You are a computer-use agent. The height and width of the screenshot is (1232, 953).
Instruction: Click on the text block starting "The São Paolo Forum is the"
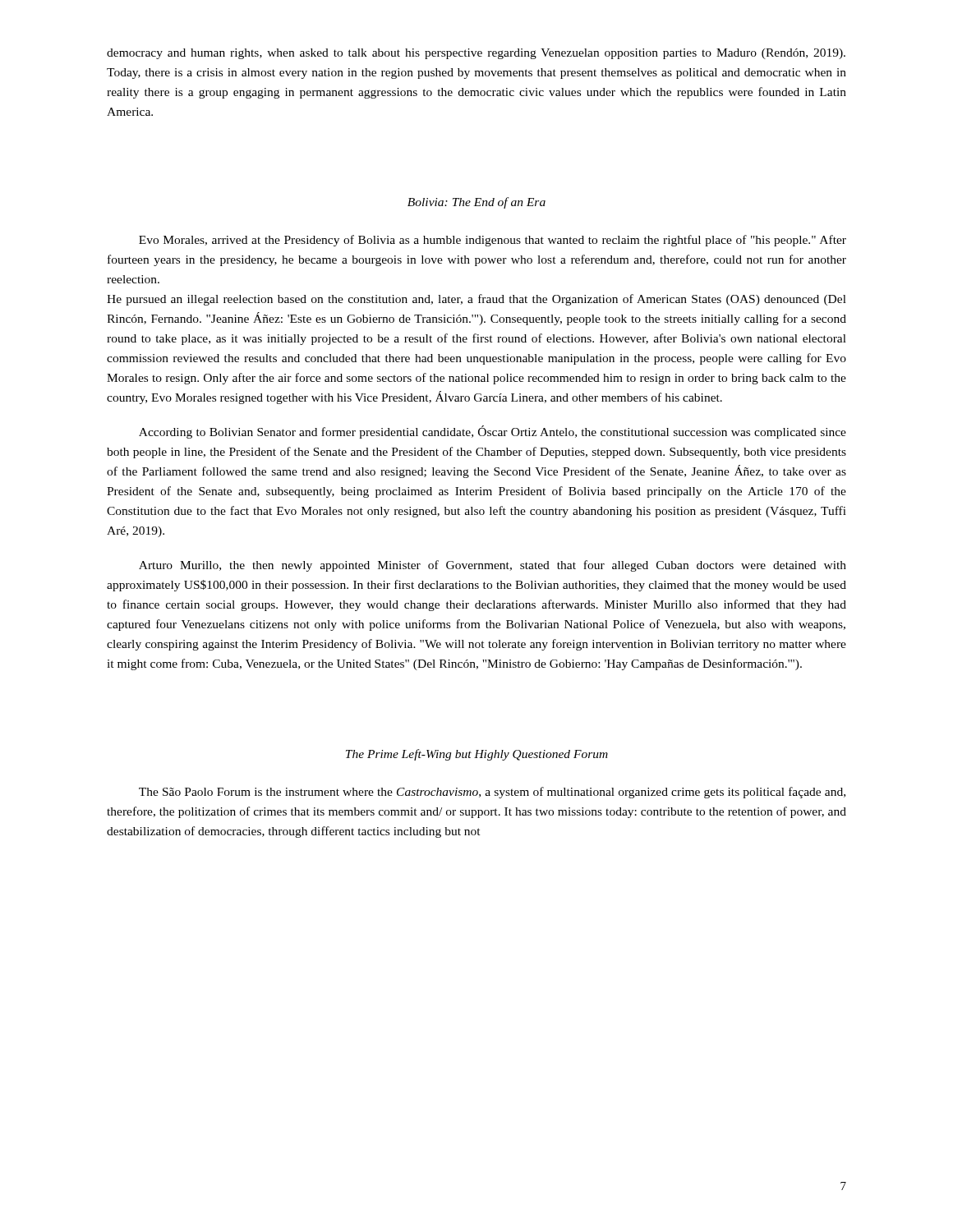(476, 812)
